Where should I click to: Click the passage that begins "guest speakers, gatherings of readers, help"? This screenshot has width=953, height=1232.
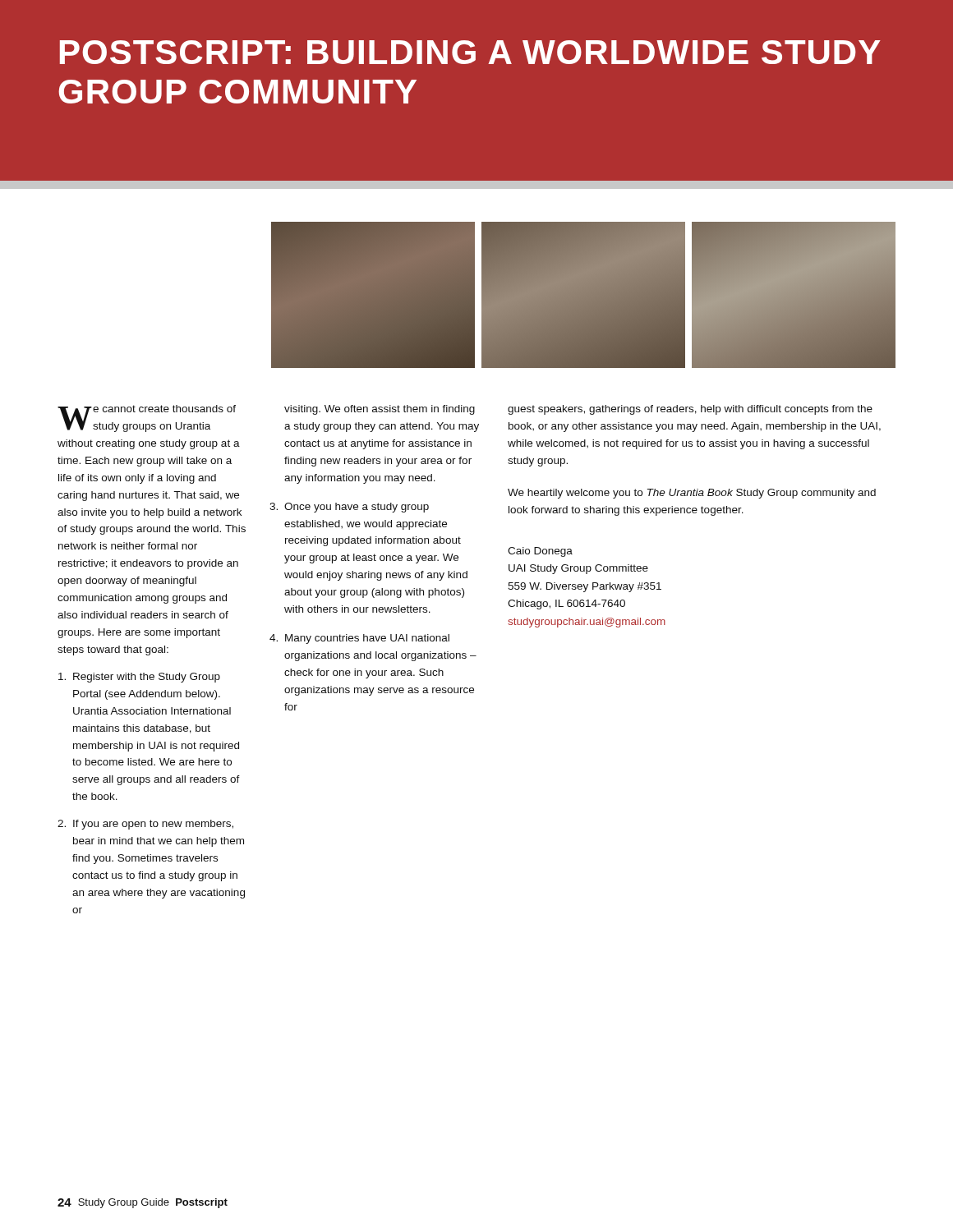tap(695, 434)
